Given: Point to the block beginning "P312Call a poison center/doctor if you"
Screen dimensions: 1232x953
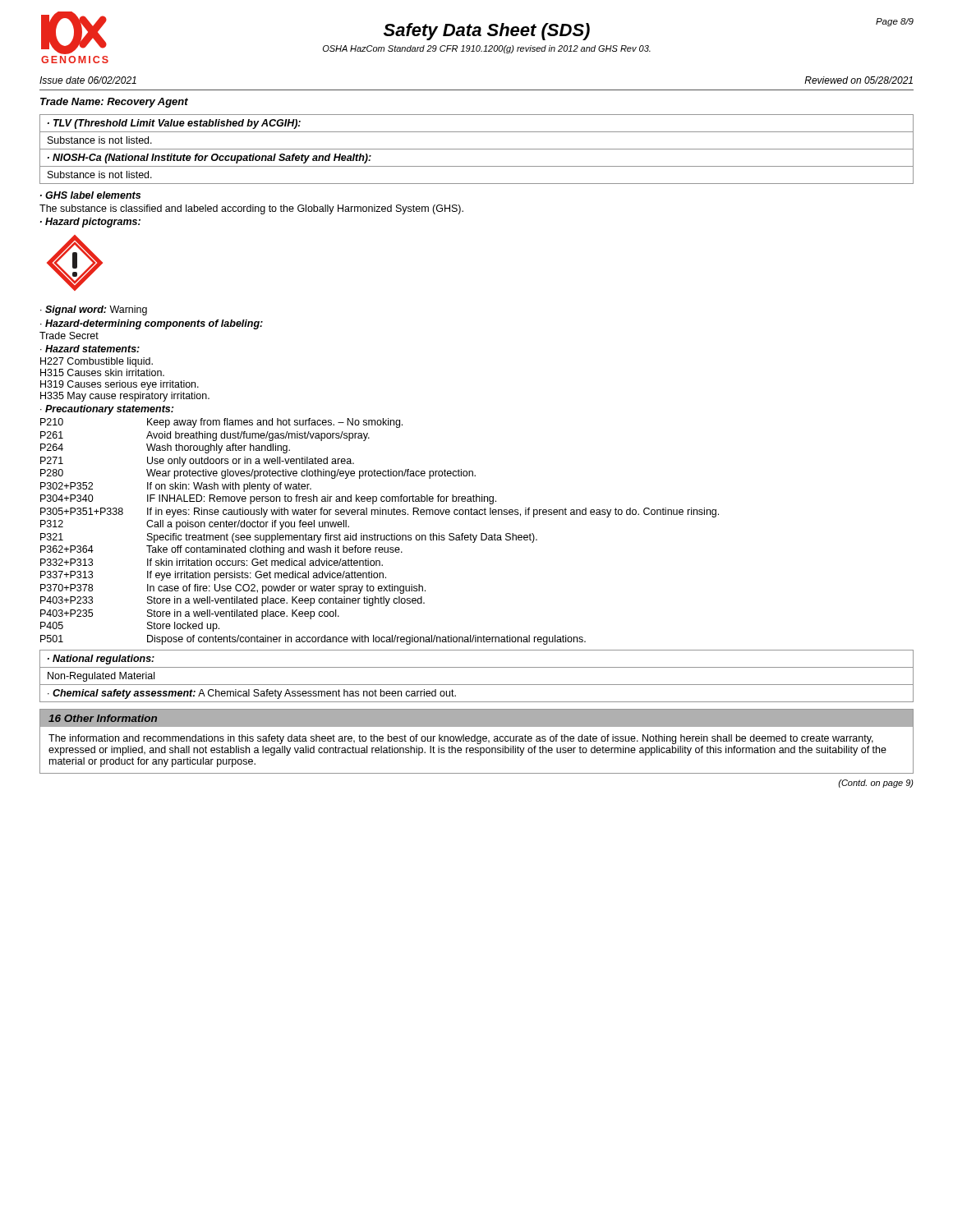Looking at the screenshot, I should pyautogui.click(x=195, y=524).
